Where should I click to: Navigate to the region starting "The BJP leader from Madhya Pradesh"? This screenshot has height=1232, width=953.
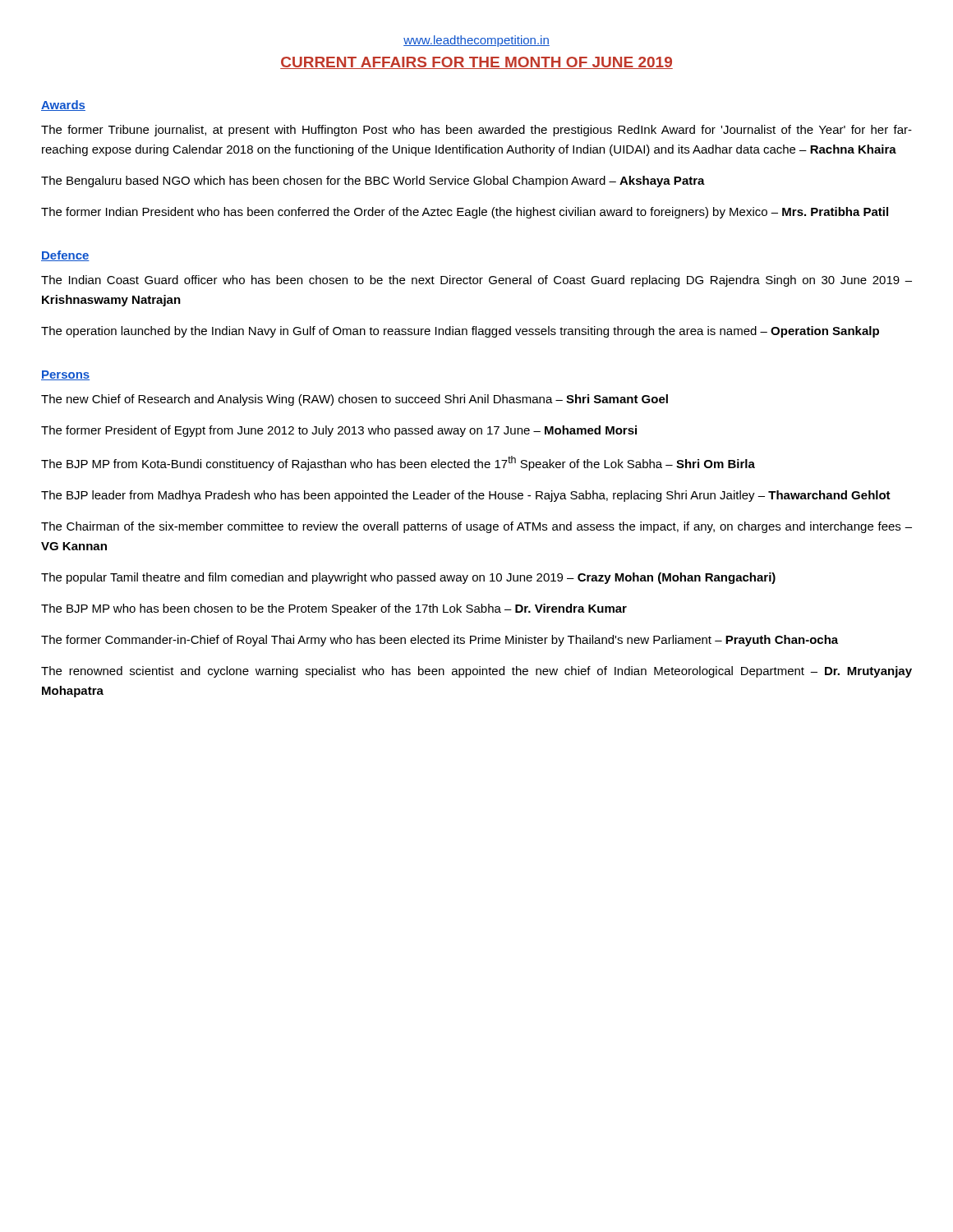[466, 495]
